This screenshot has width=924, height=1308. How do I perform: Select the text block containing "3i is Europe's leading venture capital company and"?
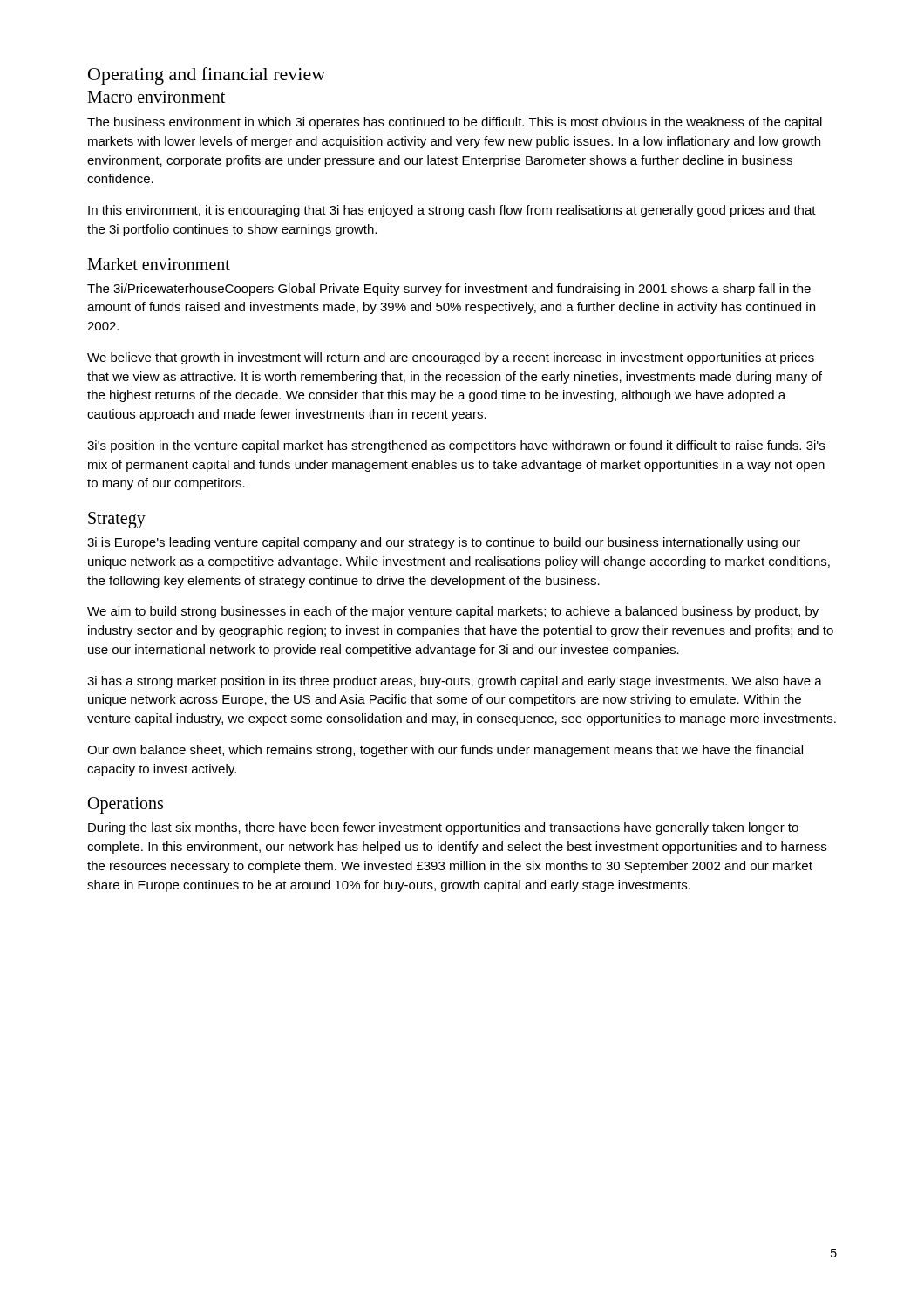click(462, 561)
